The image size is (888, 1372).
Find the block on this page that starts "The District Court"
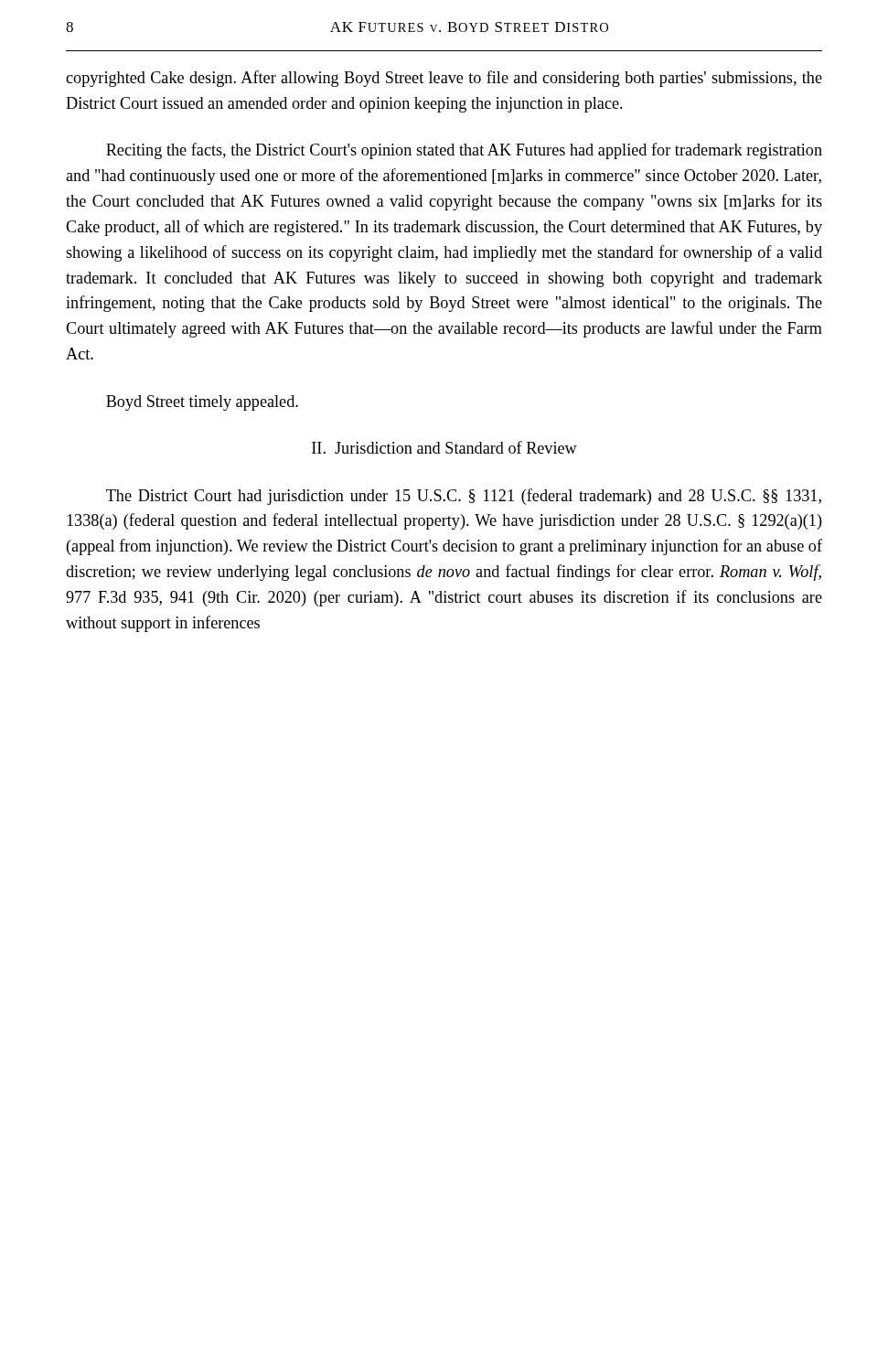click(444, 560)
